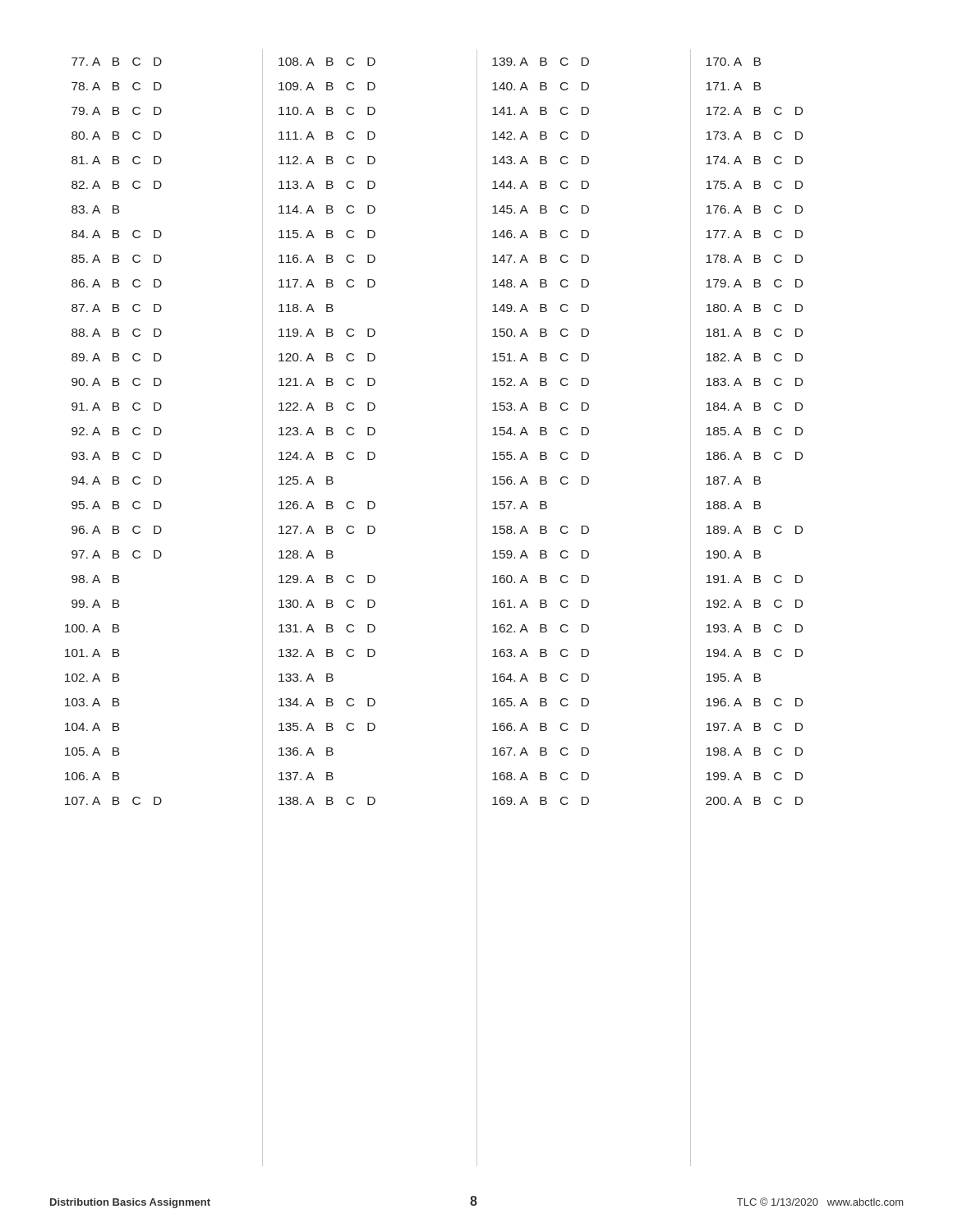Find "185.A B C D" on this page
This screenshot has width=953, height=1232.
753,431
